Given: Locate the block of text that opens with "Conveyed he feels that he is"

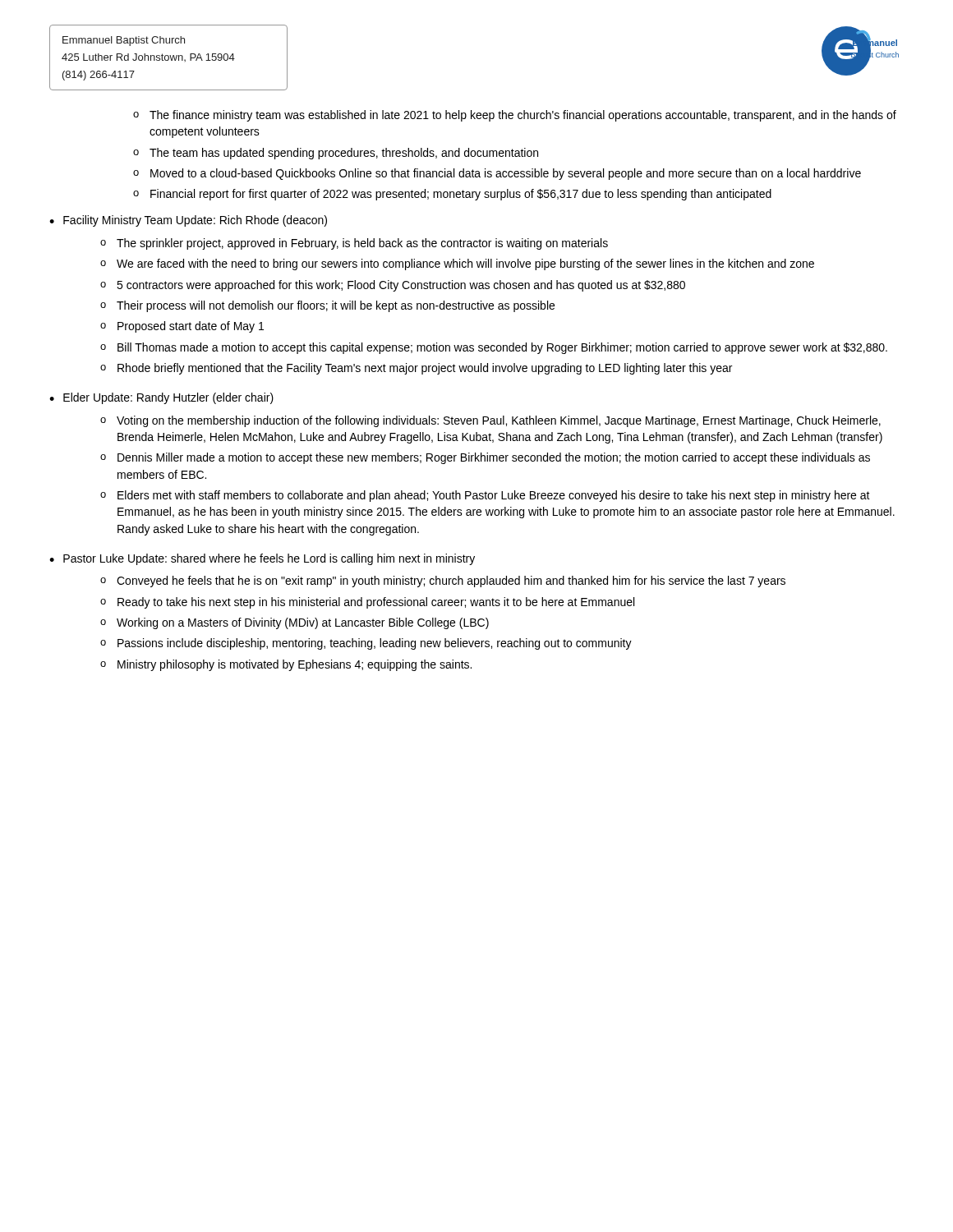Looking at the screenshot, I should 451,581.
